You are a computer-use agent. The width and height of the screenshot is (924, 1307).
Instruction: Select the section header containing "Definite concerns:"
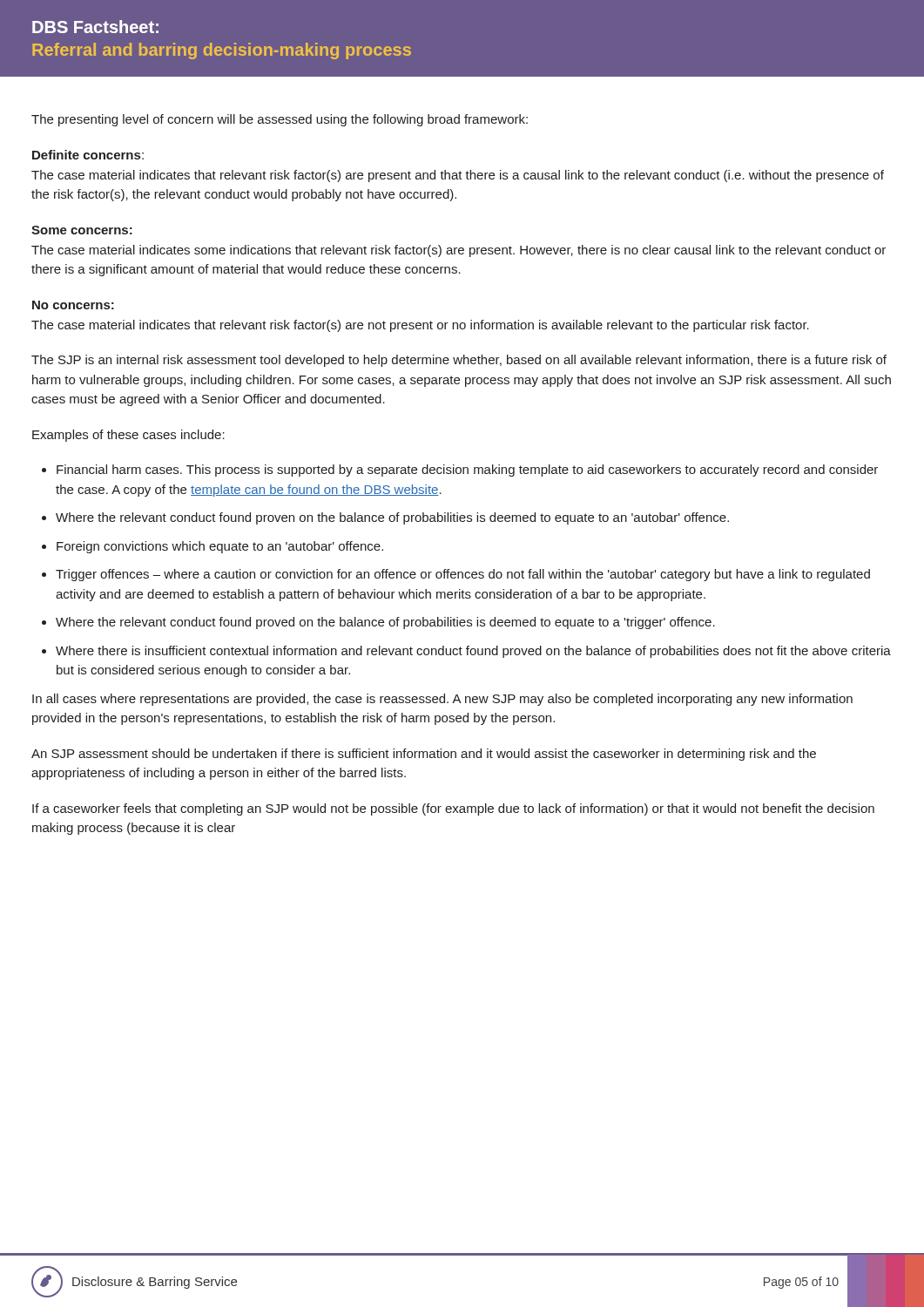point(88,154)
